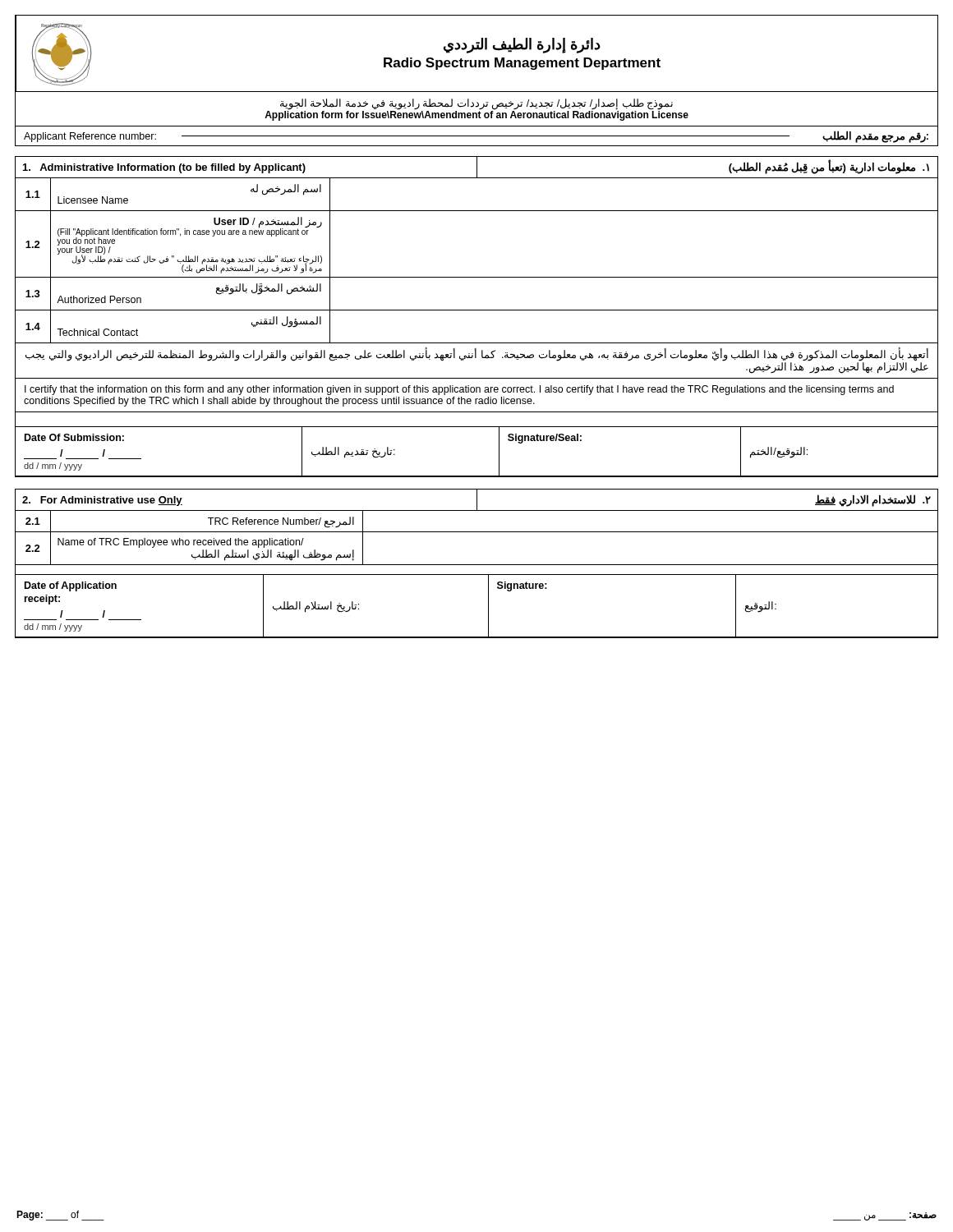
Task: Find the table that mentions "1.1"
Action: [476, 327]
